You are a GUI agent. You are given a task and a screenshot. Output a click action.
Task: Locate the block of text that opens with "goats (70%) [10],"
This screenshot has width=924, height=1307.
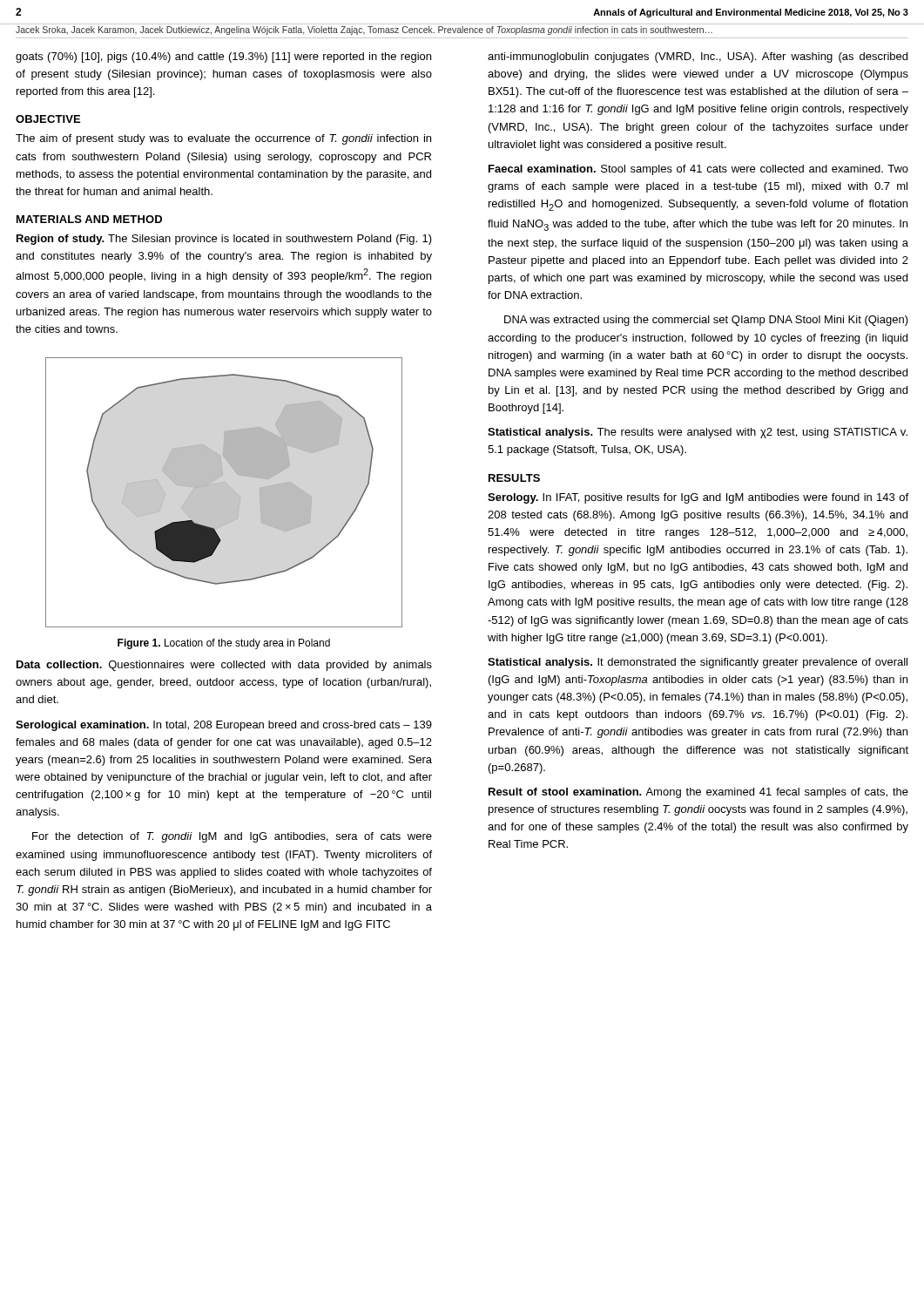(224, 74)
